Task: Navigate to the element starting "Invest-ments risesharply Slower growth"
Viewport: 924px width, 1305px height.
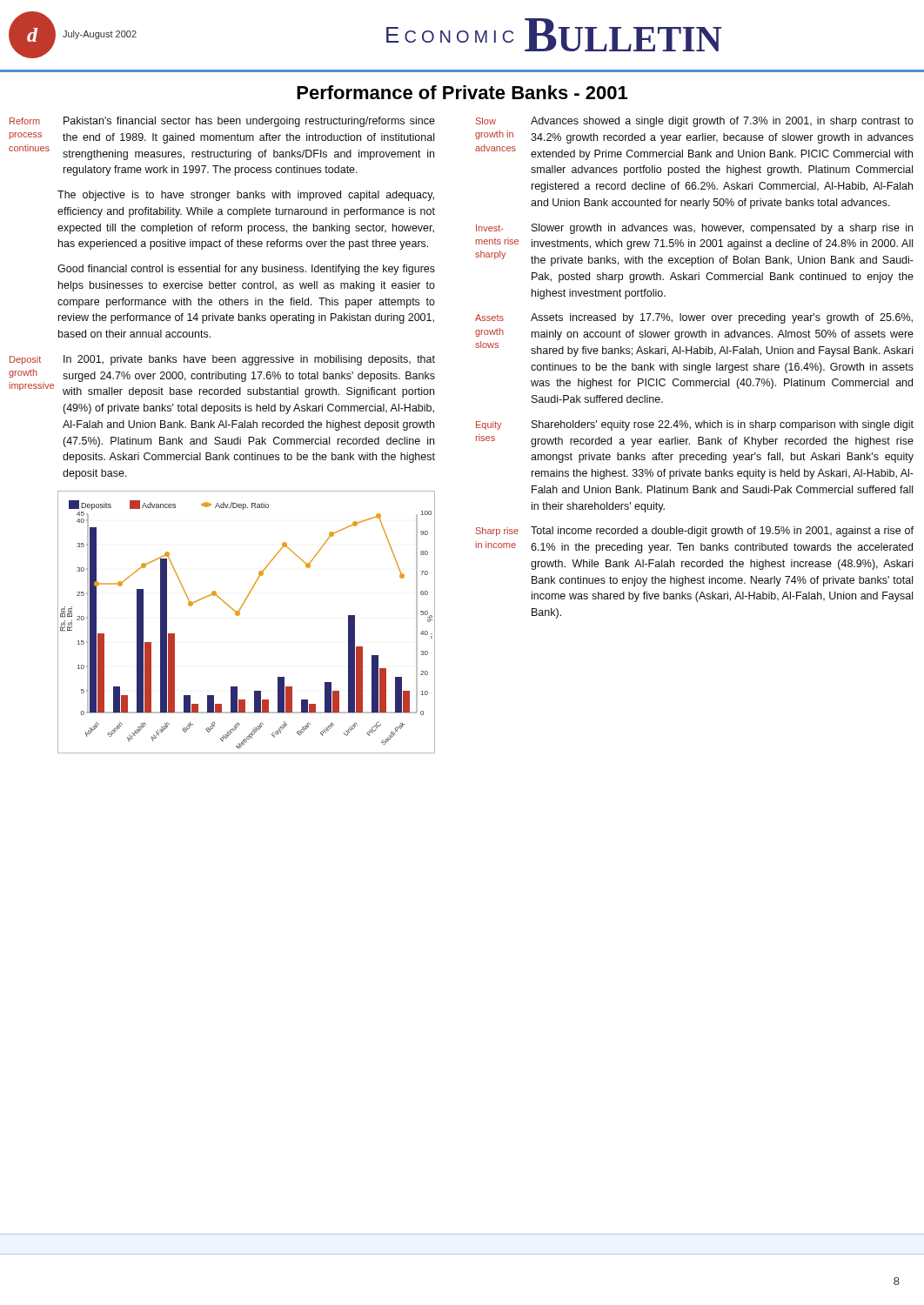Action: [x=694, y=260]
